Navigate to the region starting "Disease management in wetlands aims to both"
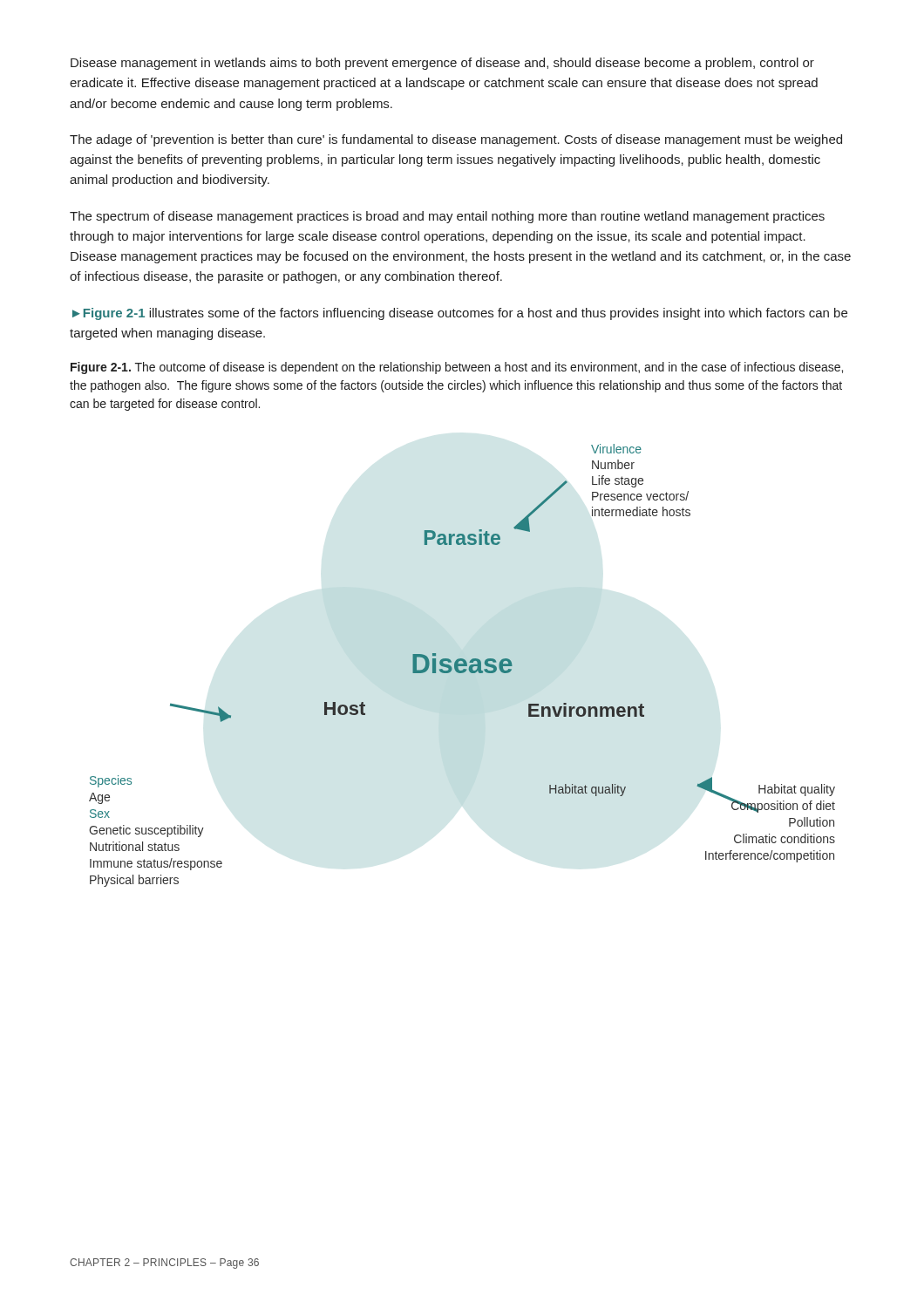 [x=444, y=83]
